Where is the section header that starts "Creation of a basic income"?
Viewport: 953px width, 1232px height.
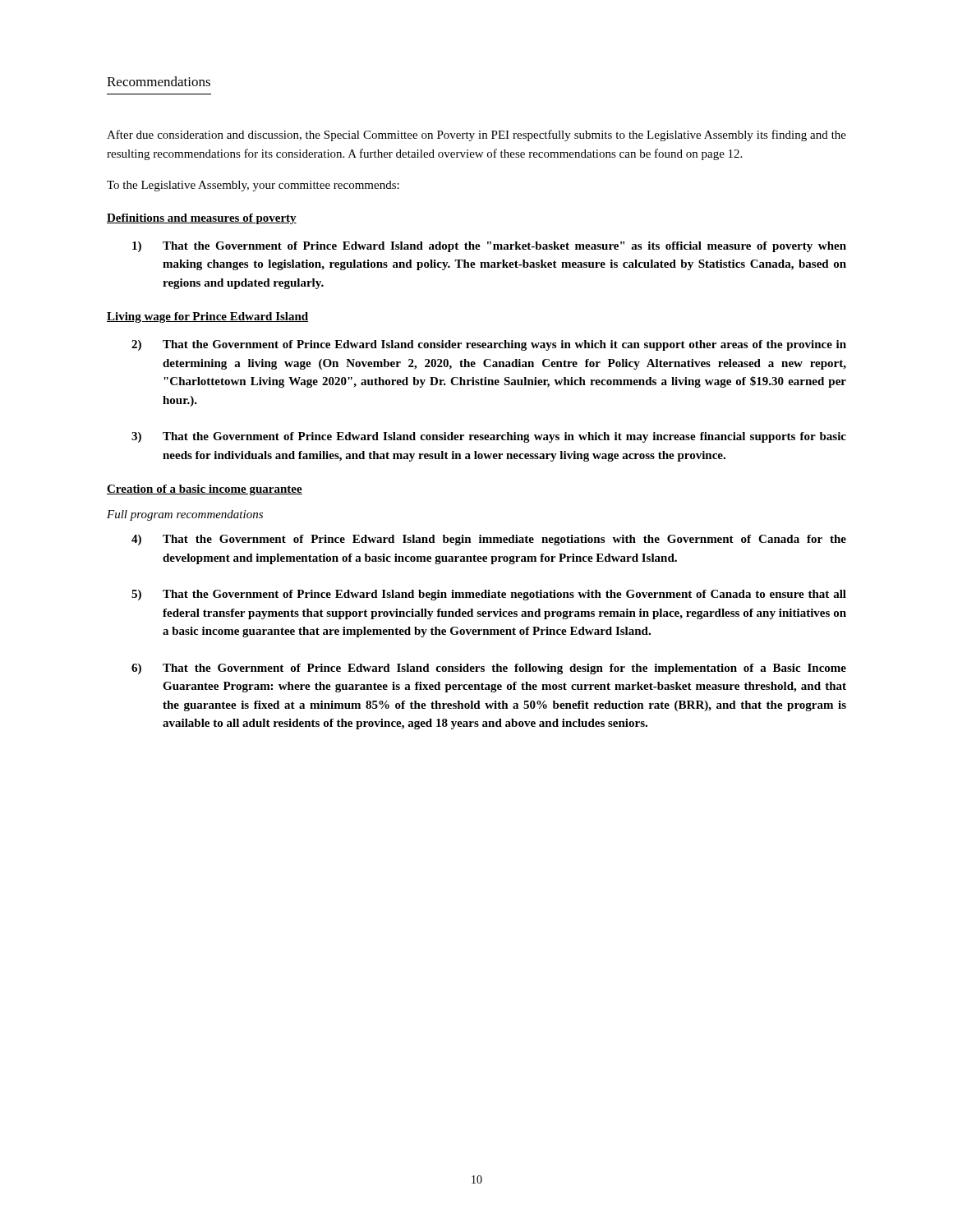point(204,489)
